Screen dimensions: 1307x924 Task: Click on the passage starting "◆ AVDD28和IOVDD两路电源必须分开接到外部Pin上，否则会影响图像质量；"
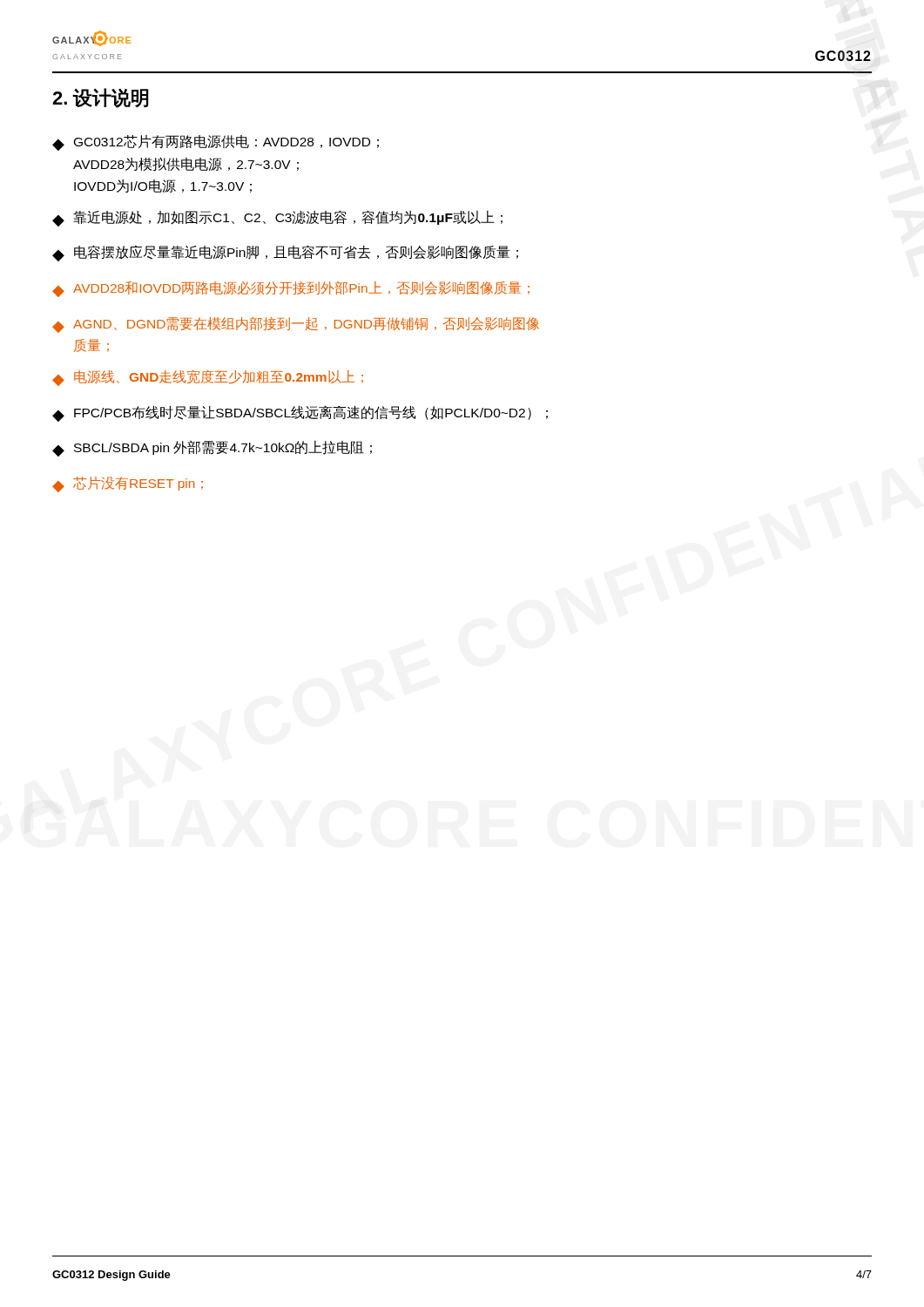click(462, 290)
